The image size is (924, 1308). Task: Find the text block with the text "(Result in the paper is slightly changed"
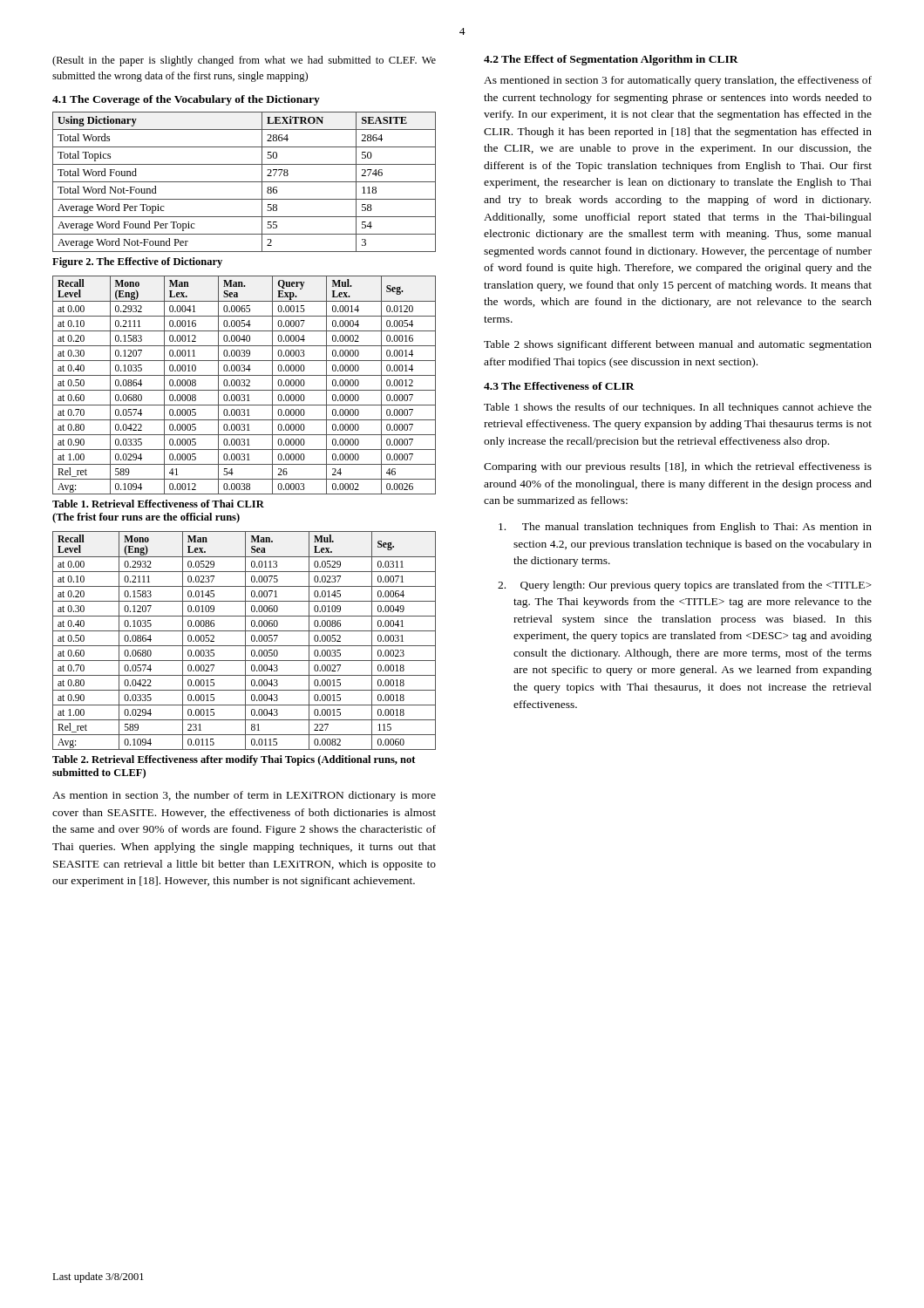point(244,68)
